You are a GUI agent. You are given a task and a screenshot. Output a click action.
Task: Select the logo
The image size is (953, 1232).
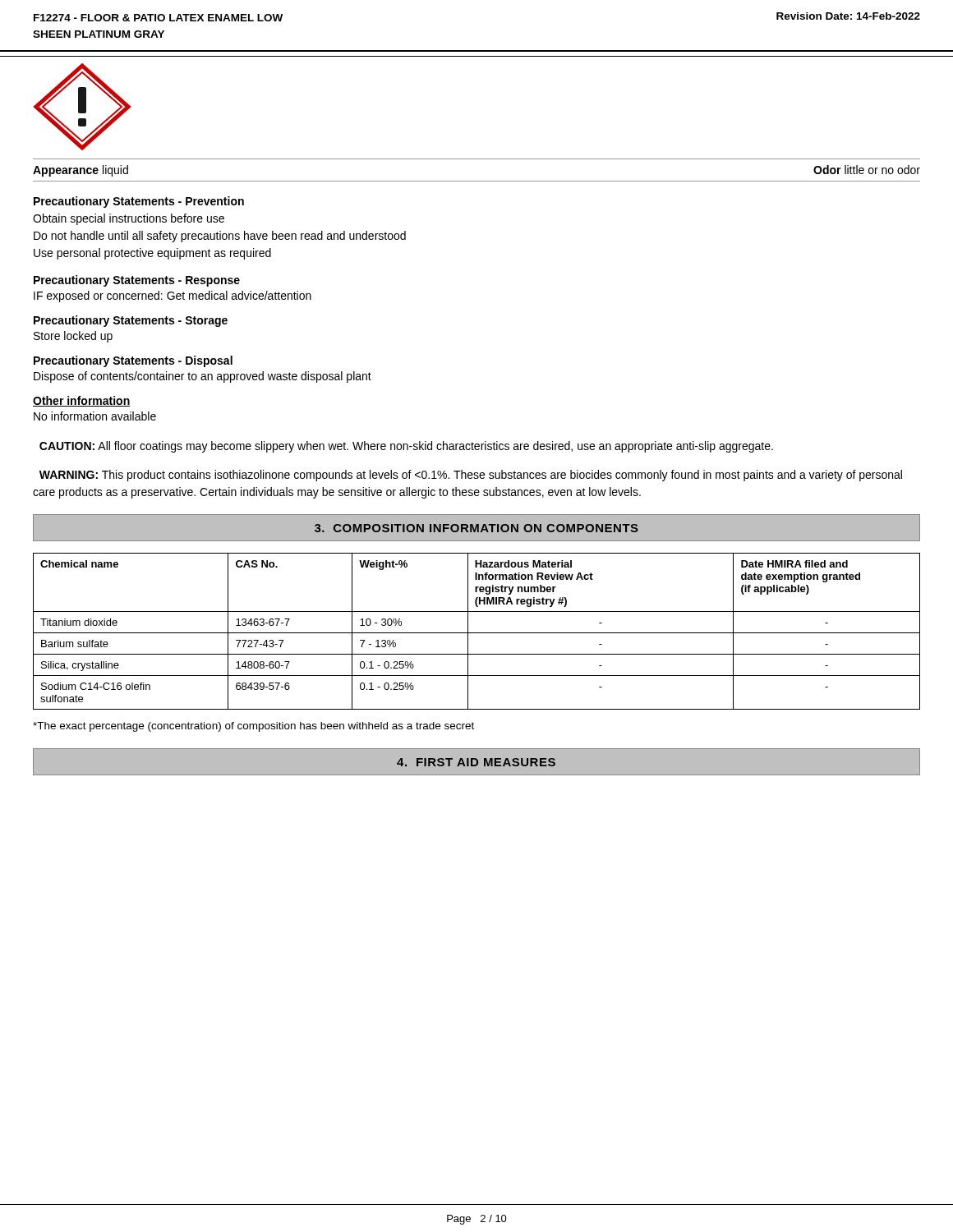[x=86, y=108]
